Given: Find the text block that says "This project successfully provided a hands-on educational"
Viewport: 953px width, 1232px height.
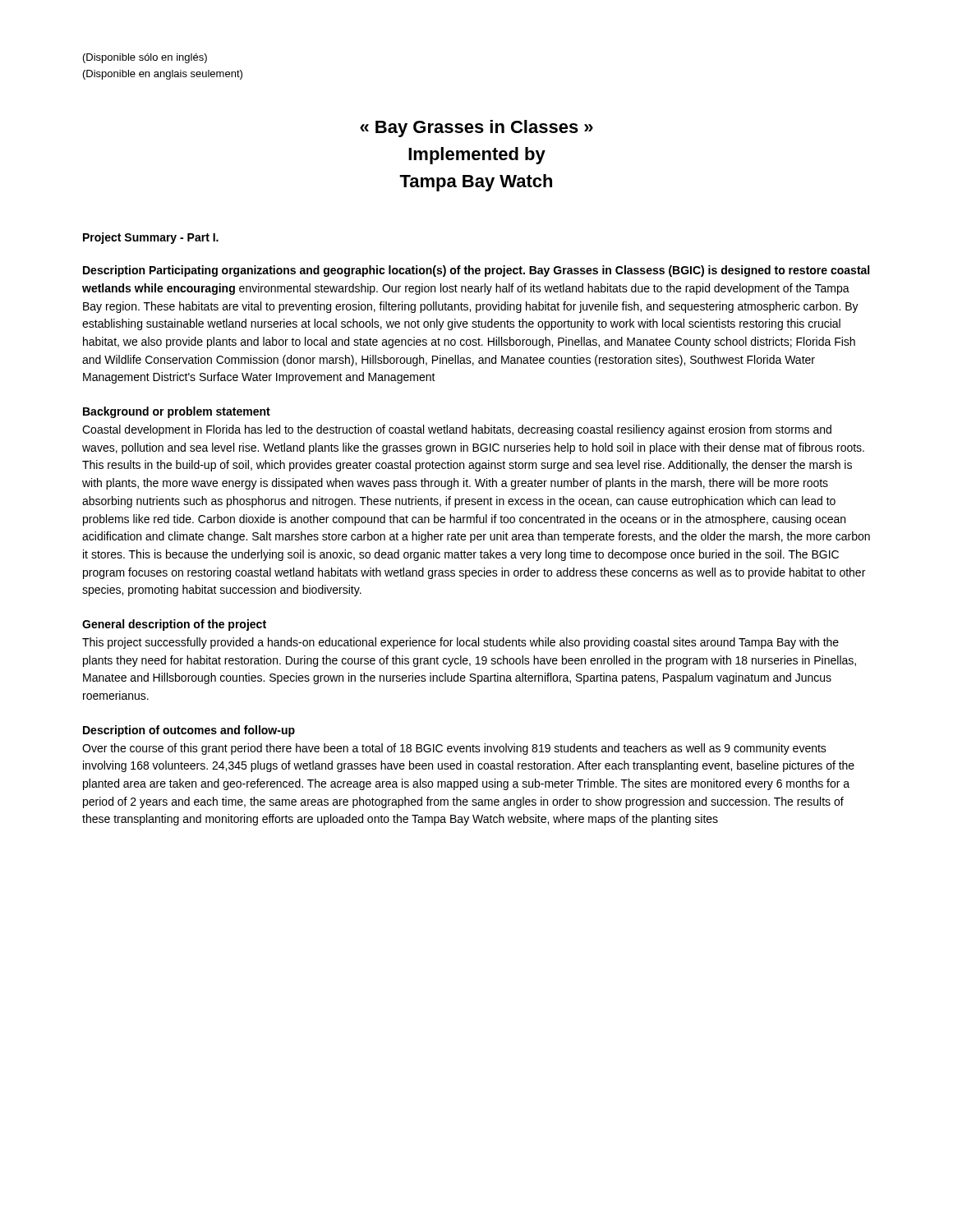Looking at the screenshot, I should 470,669.
